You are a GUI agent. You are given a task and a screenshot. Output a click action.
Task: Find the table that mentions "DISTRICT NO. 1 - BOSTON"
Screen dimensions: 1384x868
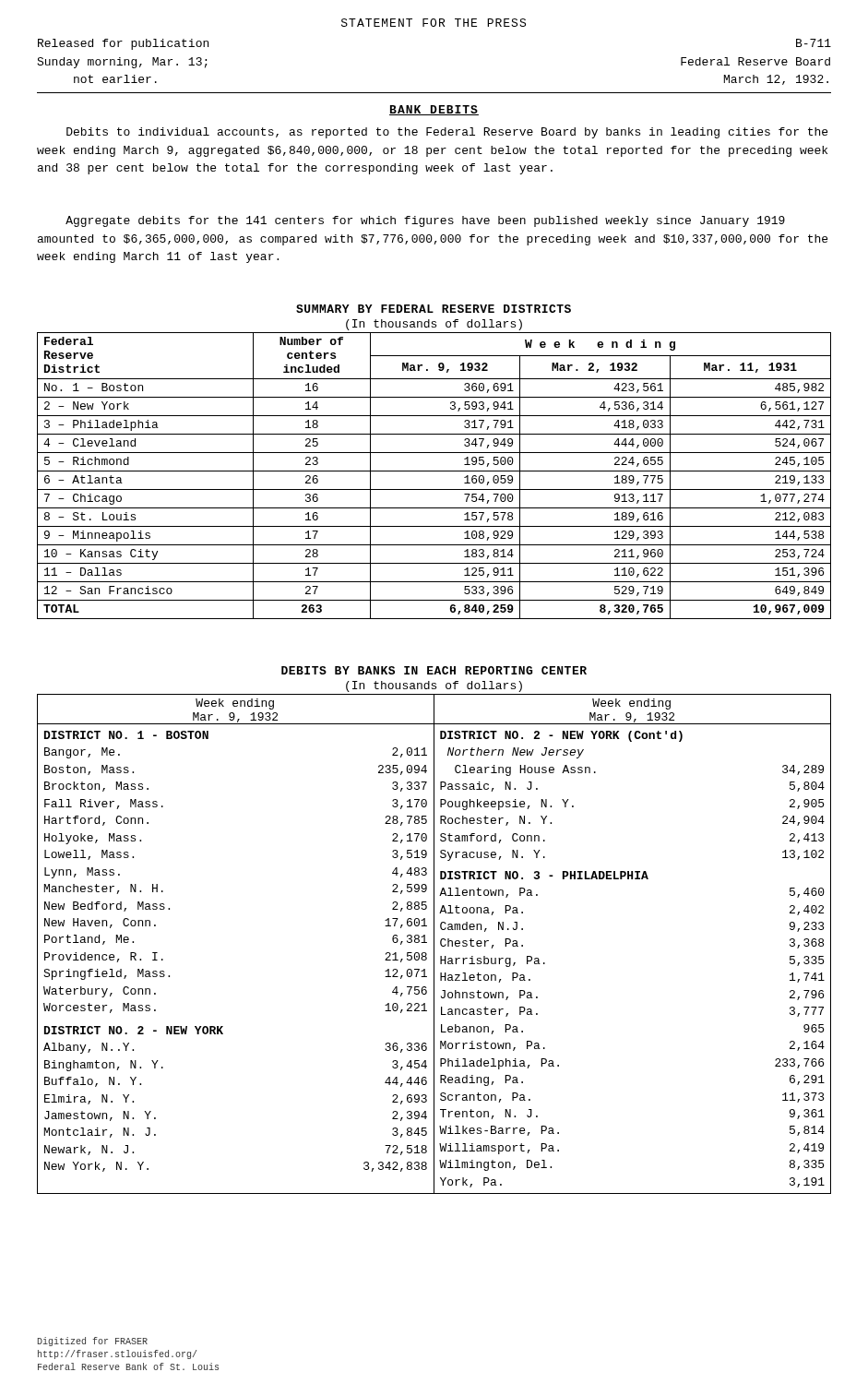pyautogui.click(x=434, y=959)
